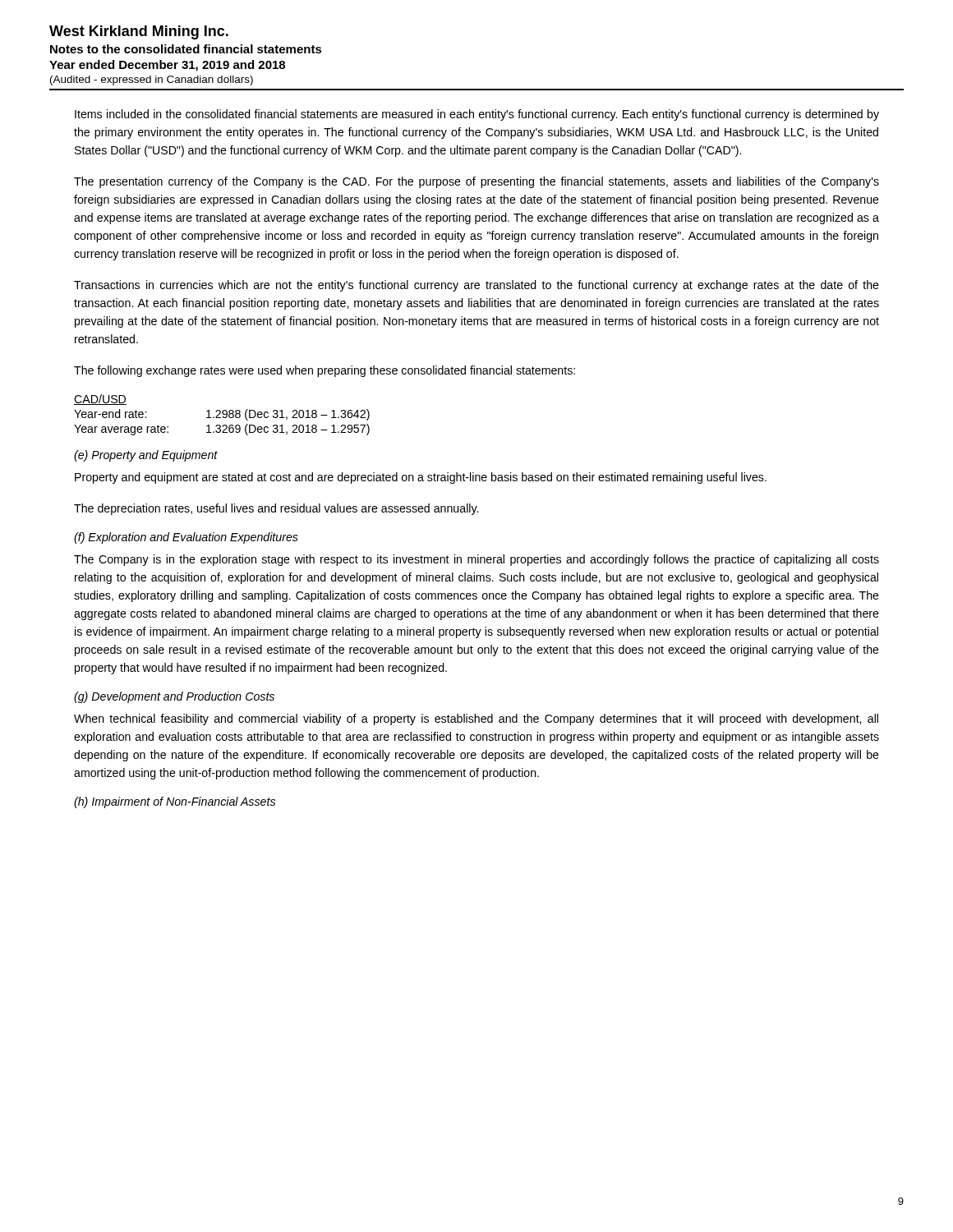The width and height of the screenshot is (953, 1232).
Task: Find the section header that reads "(f) Exploration and Evaluation Expenditures"
Action: tap(186, 537)
